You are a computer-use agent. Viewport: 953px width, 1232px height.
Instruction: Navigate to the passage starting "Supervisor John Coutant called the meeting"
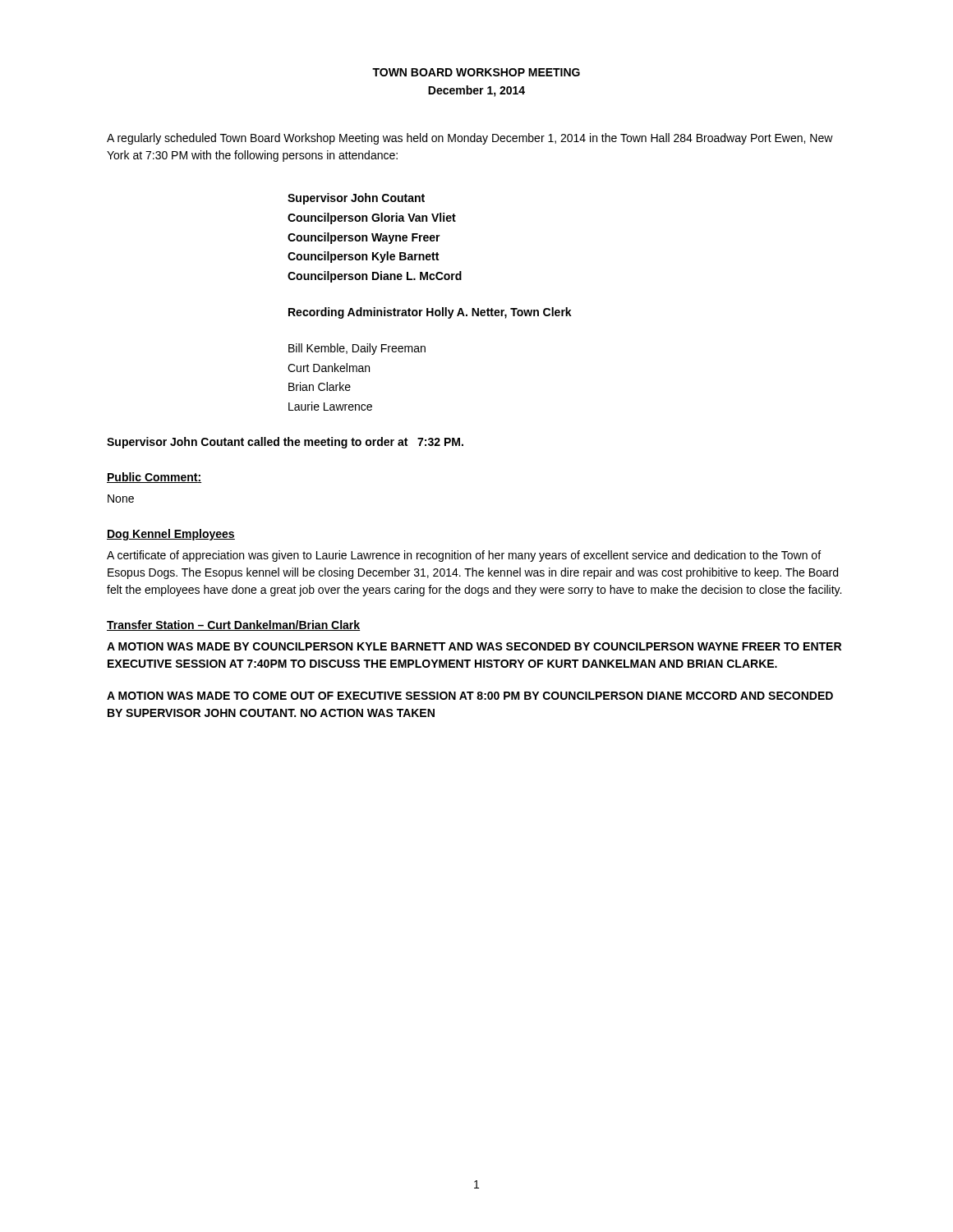pos(285,442)
